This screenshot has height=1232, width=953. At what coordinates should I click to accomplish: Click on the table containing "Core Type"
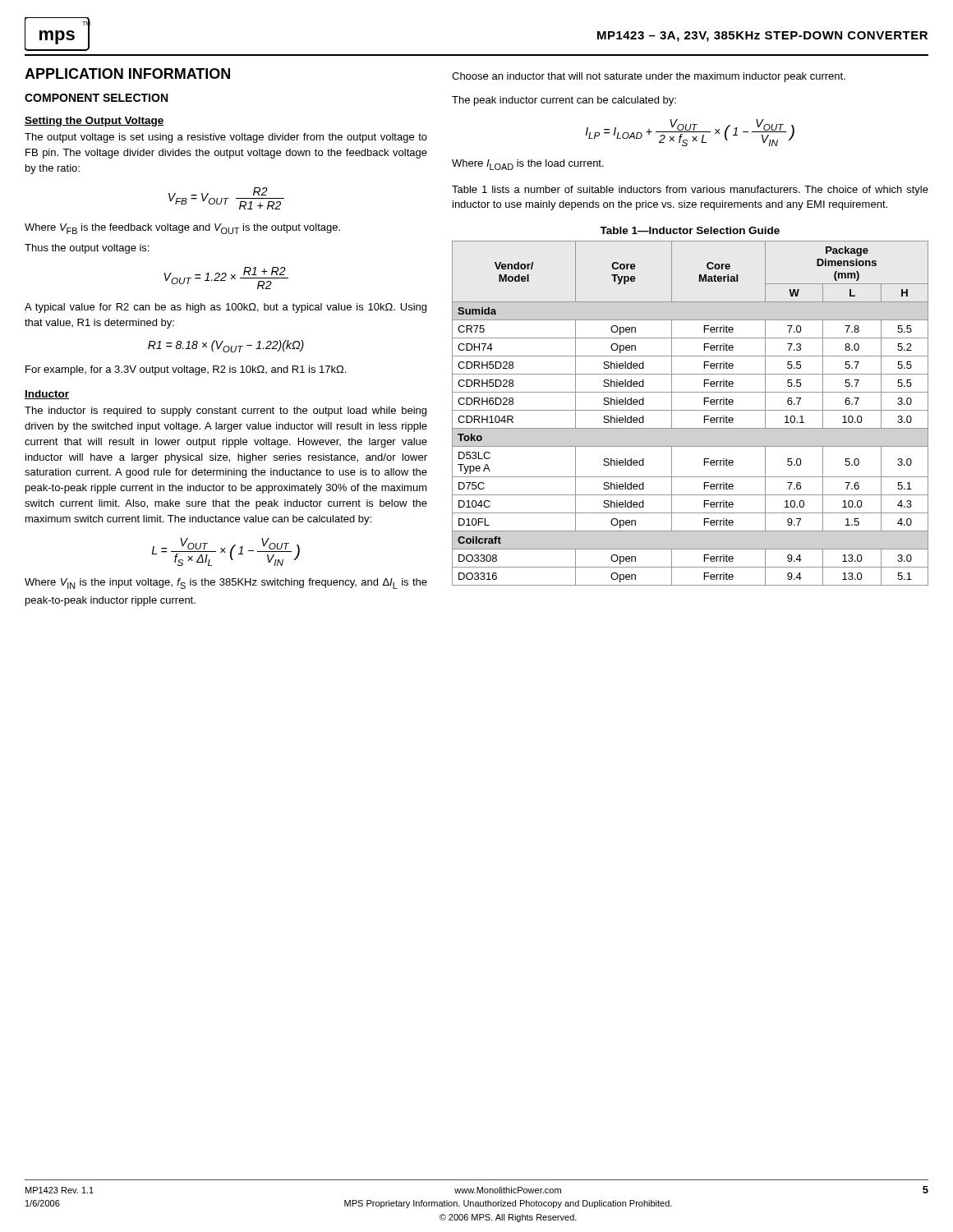point(690,413)
